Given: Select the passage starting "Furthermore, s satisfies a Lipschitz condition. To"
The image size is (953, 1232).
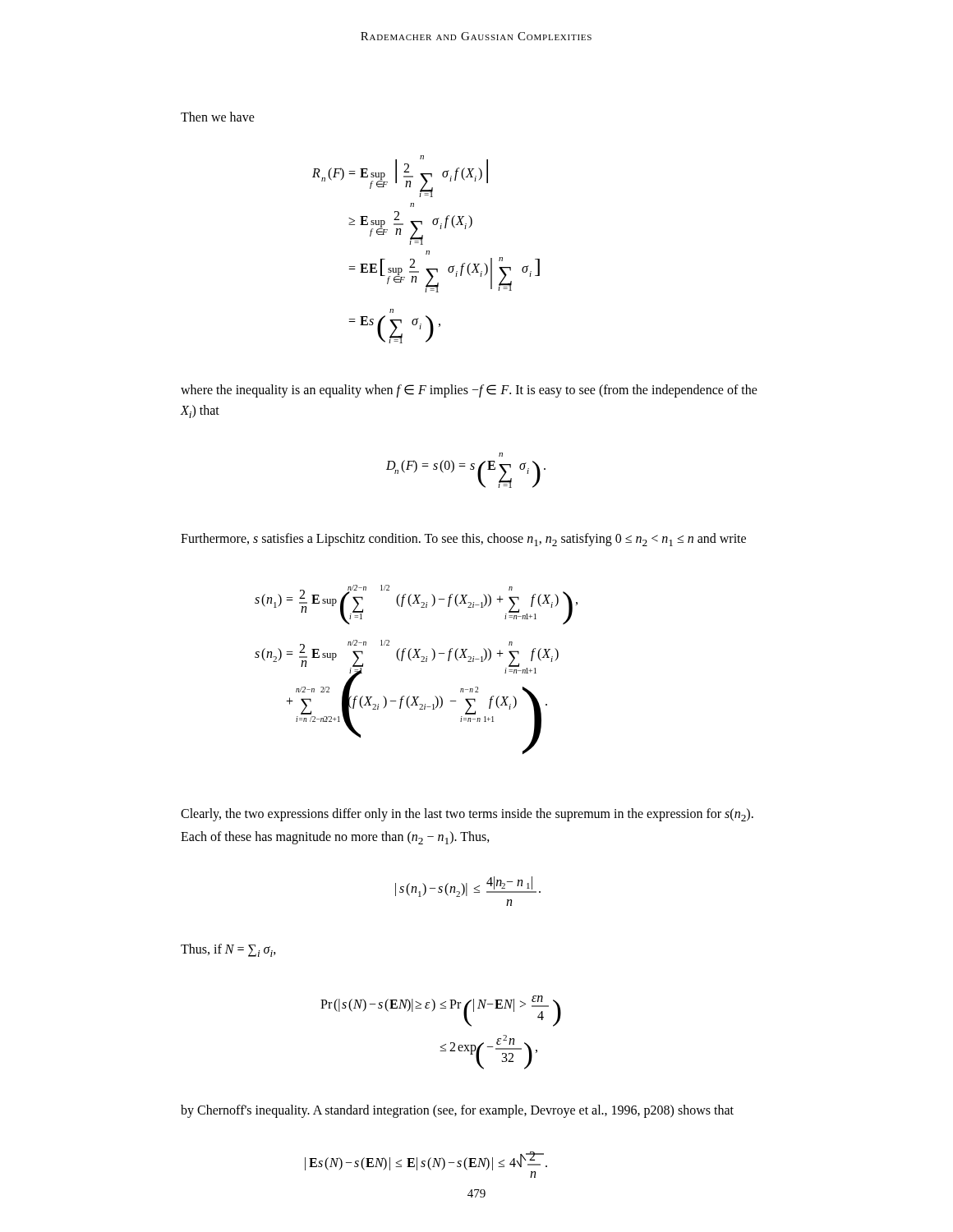Looking at the screenshot, I should (x=464, y=540).
